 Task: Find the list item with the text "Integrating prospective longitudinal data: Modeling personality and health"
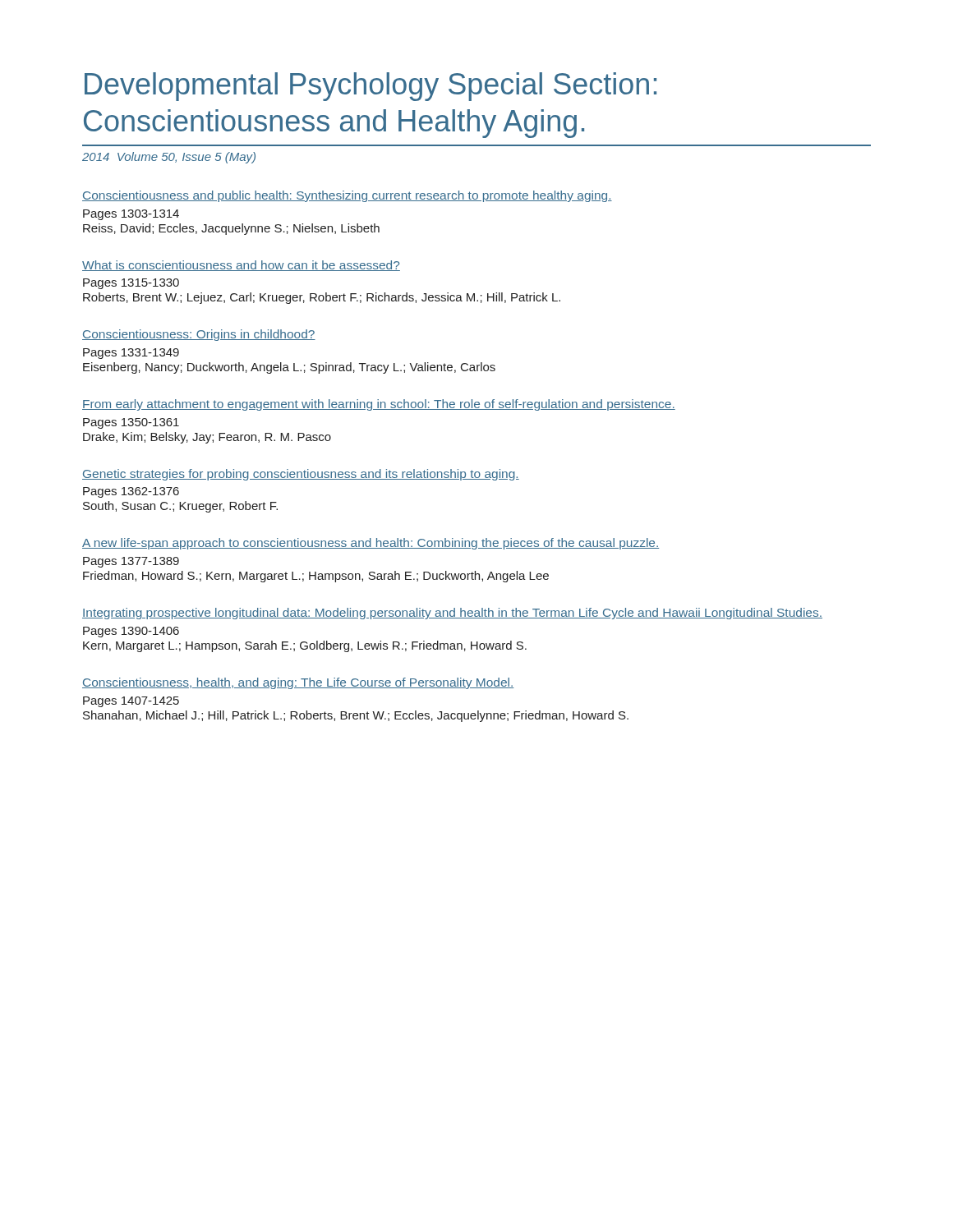(476, 628)
